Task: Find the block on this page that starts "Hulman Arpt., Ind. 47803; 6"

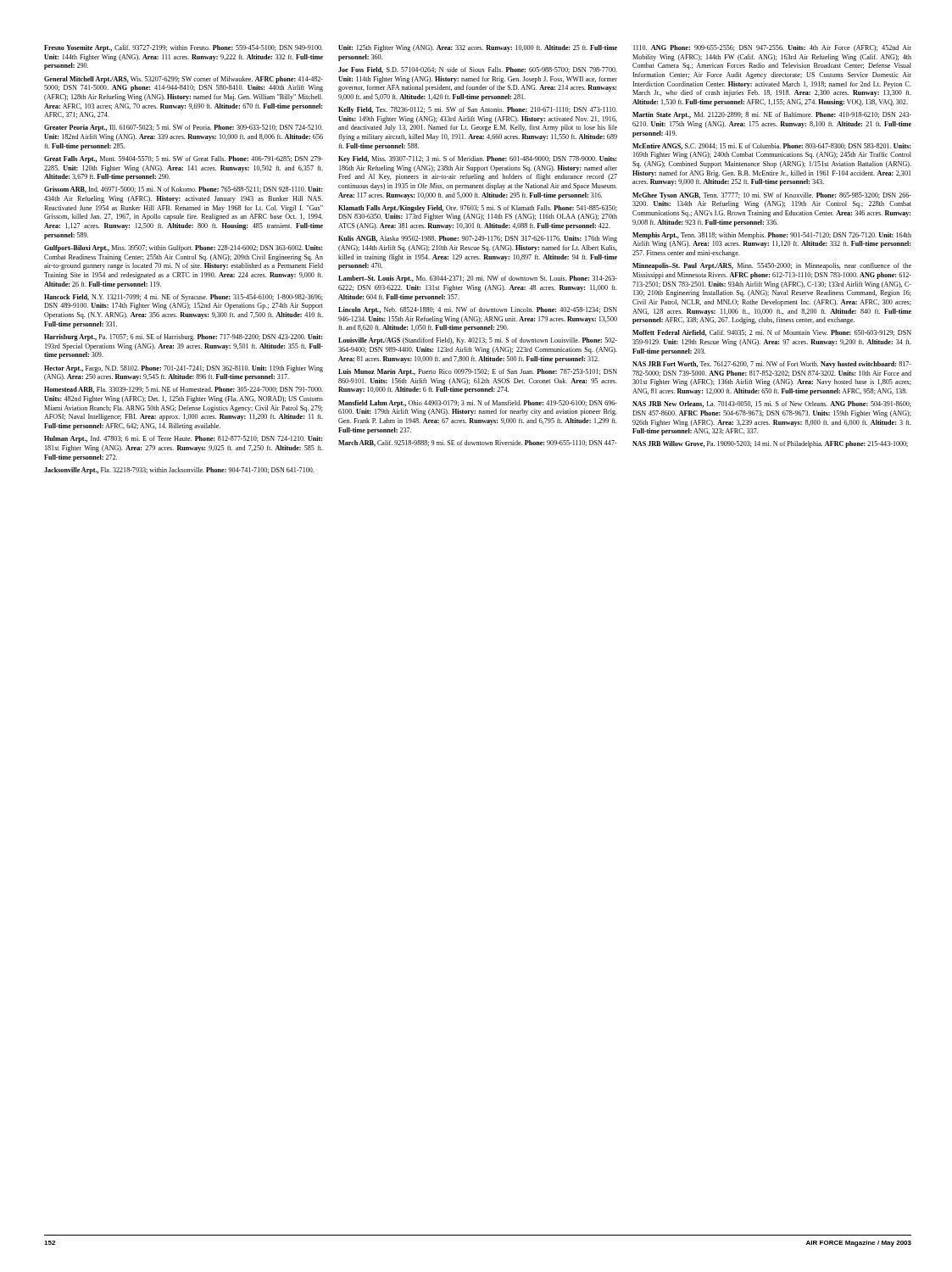Action: pyautogui.click(x=184, y=448)
